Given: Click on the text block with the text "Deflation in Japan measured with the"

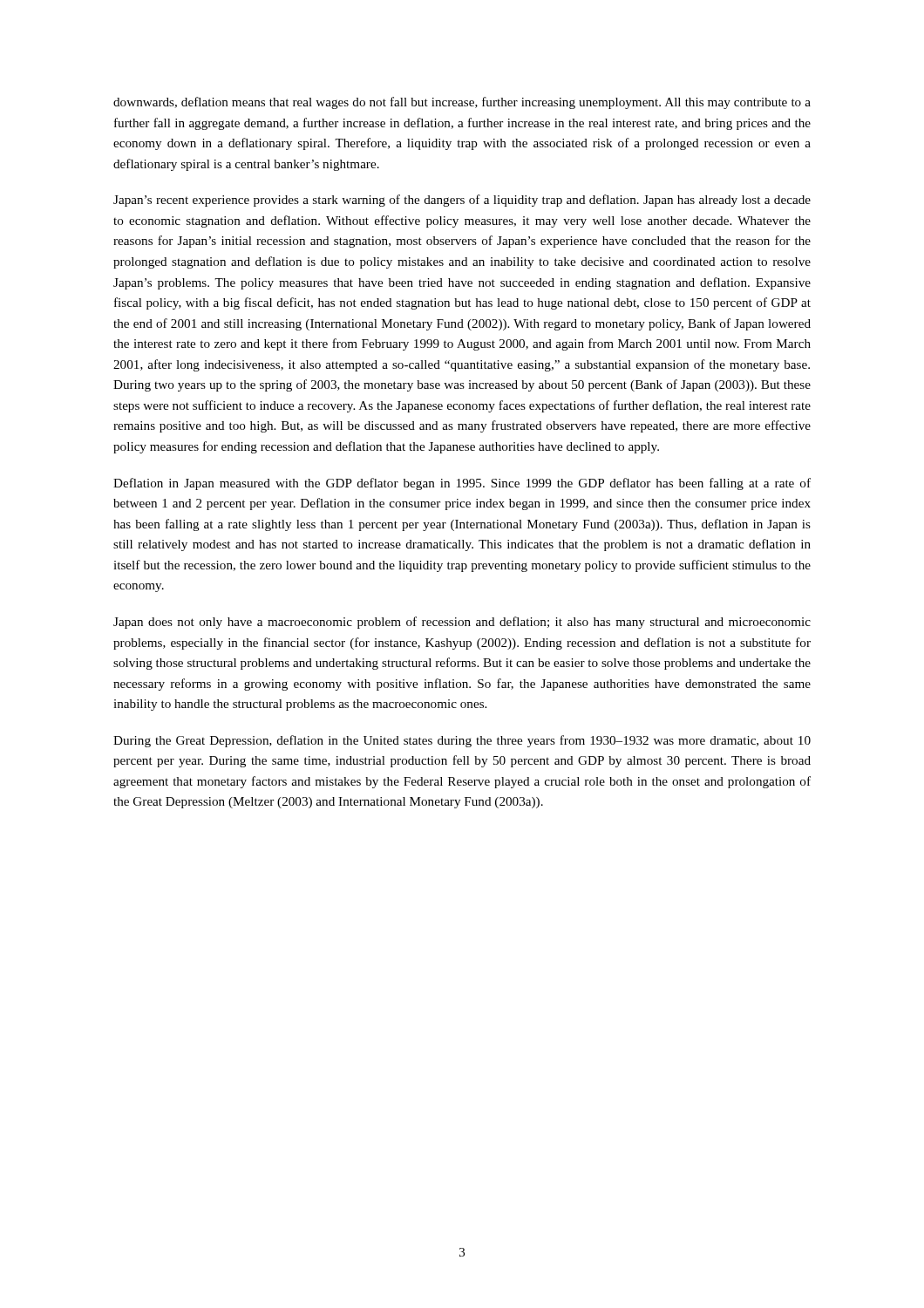Looking at the screenshot, I should pyautogui.click(x=462, y=534).
